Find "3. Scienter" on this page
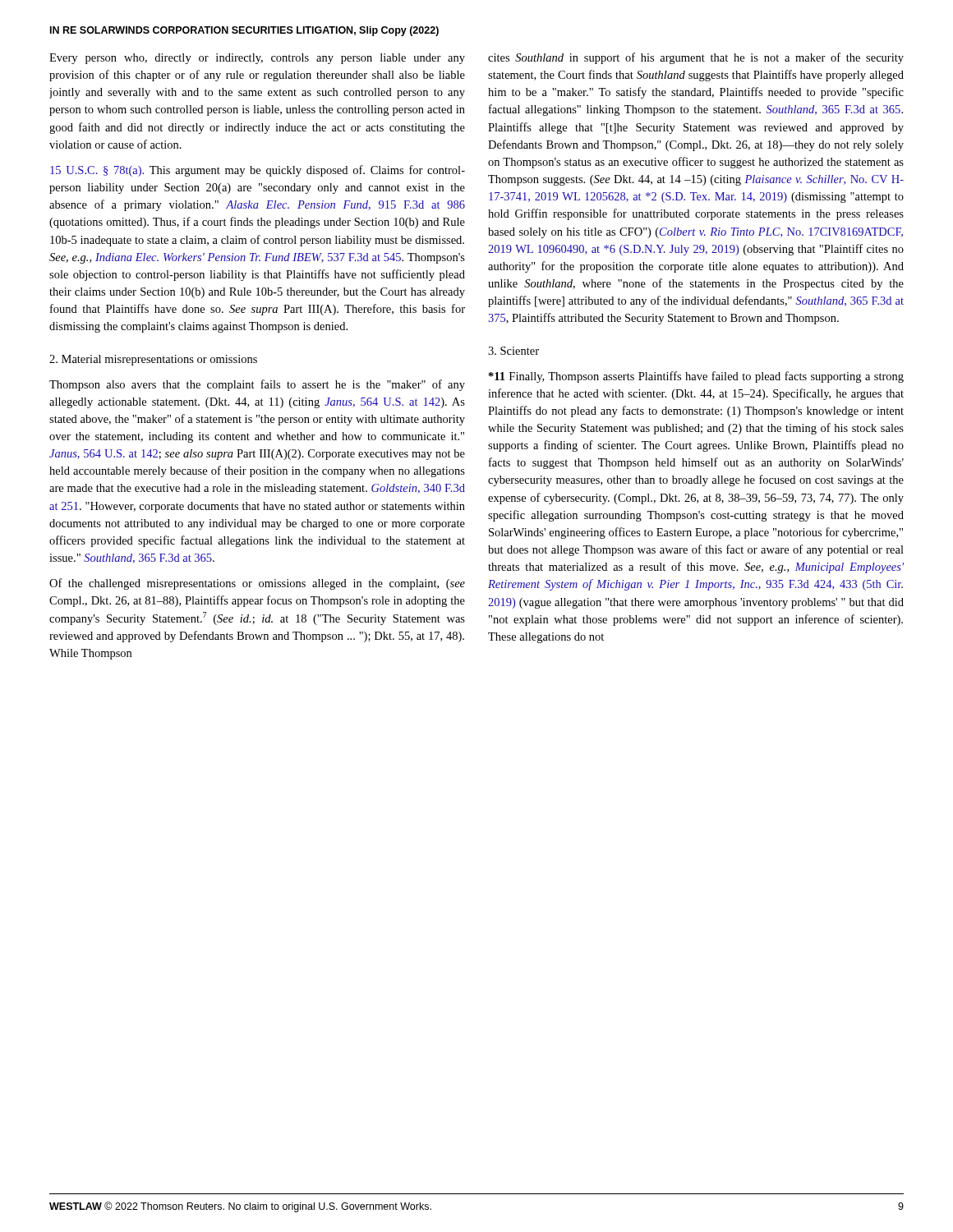The width and height of the screenshot is (953, 1232). tap(513, 350)
